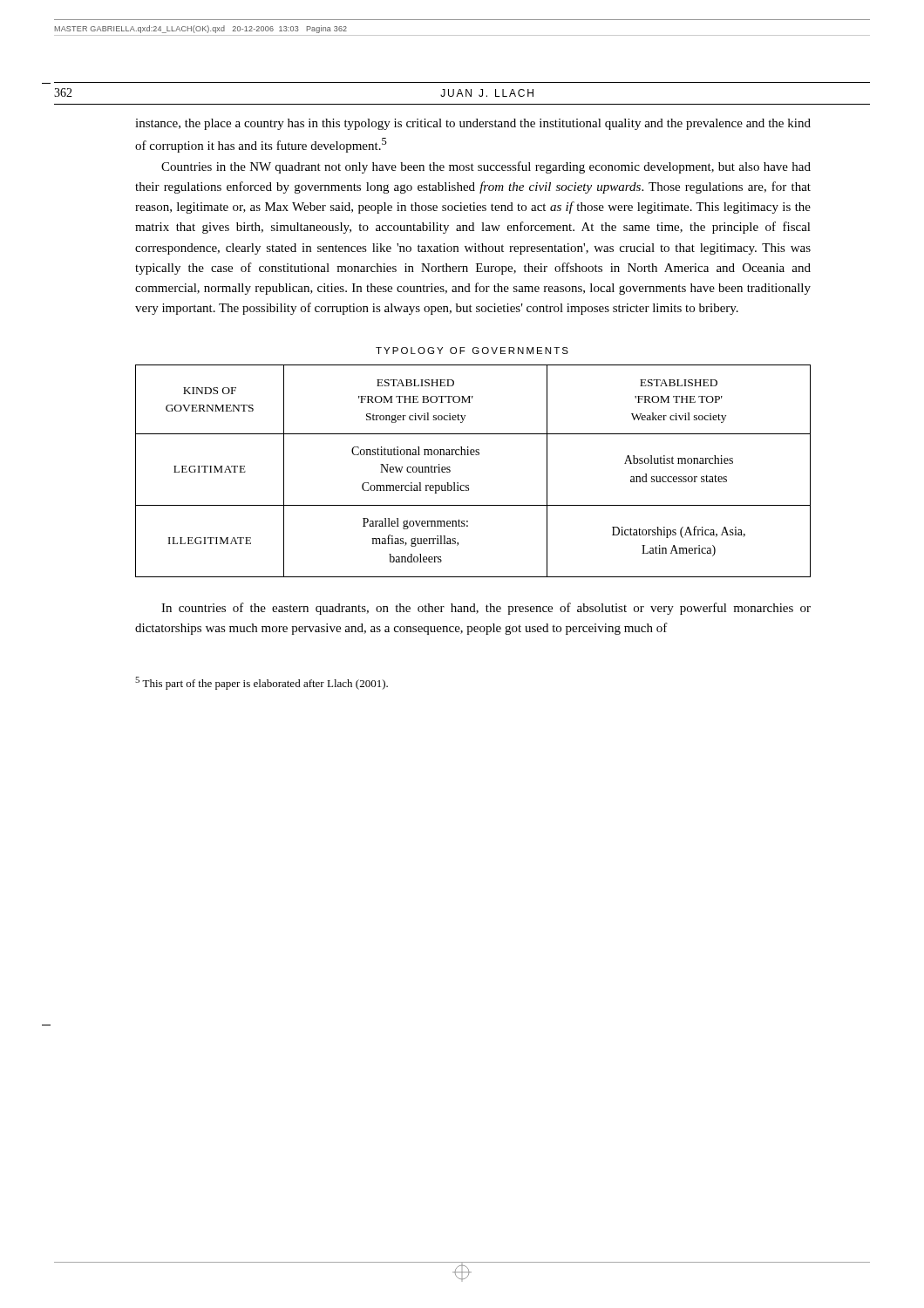Where is the passage that starts "5 This part of the"?

262,682
